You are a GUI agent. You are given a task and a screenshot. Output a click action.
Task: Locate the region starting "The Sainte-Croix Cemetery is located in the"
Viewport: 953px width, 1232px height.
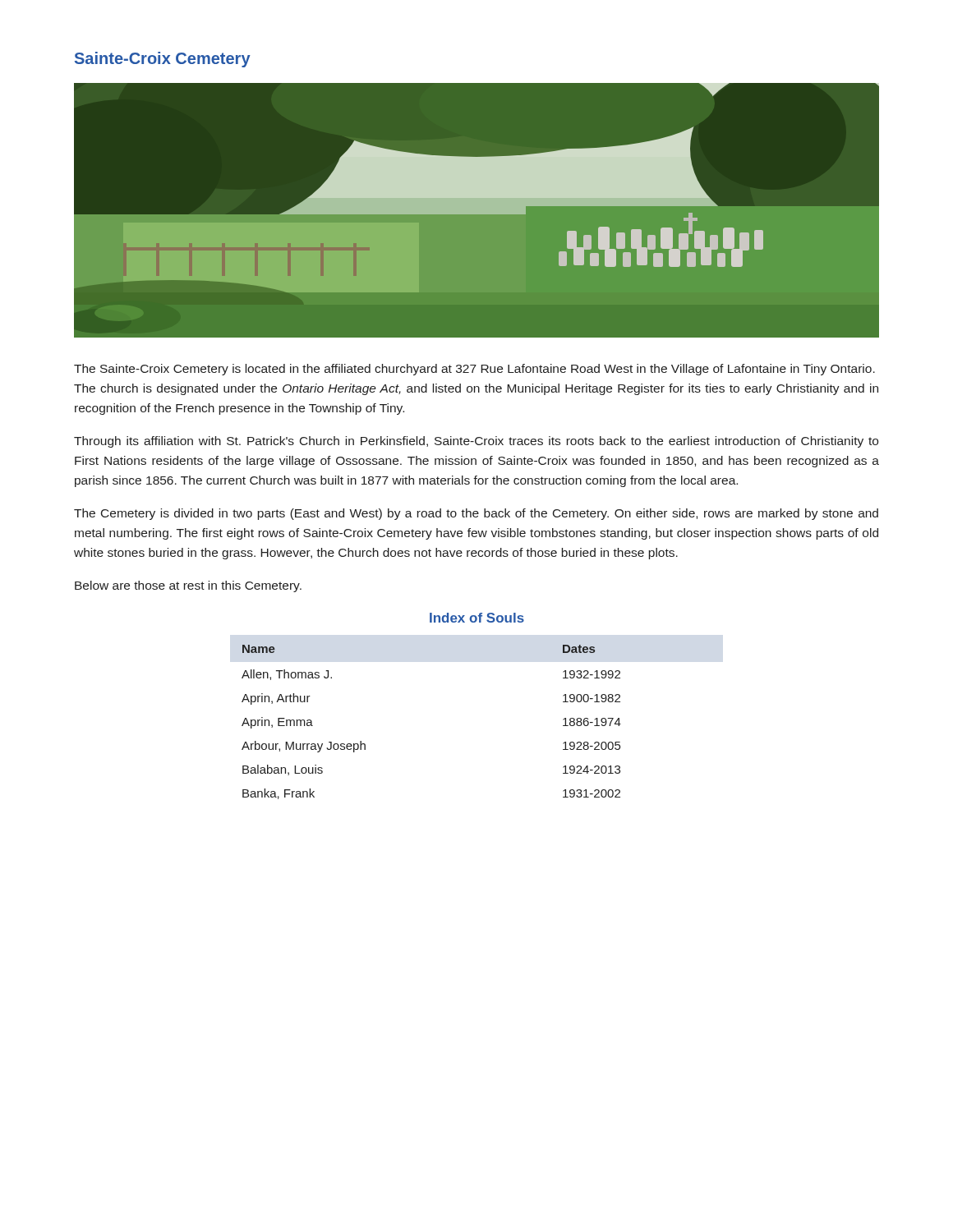[x=476, y=388]
